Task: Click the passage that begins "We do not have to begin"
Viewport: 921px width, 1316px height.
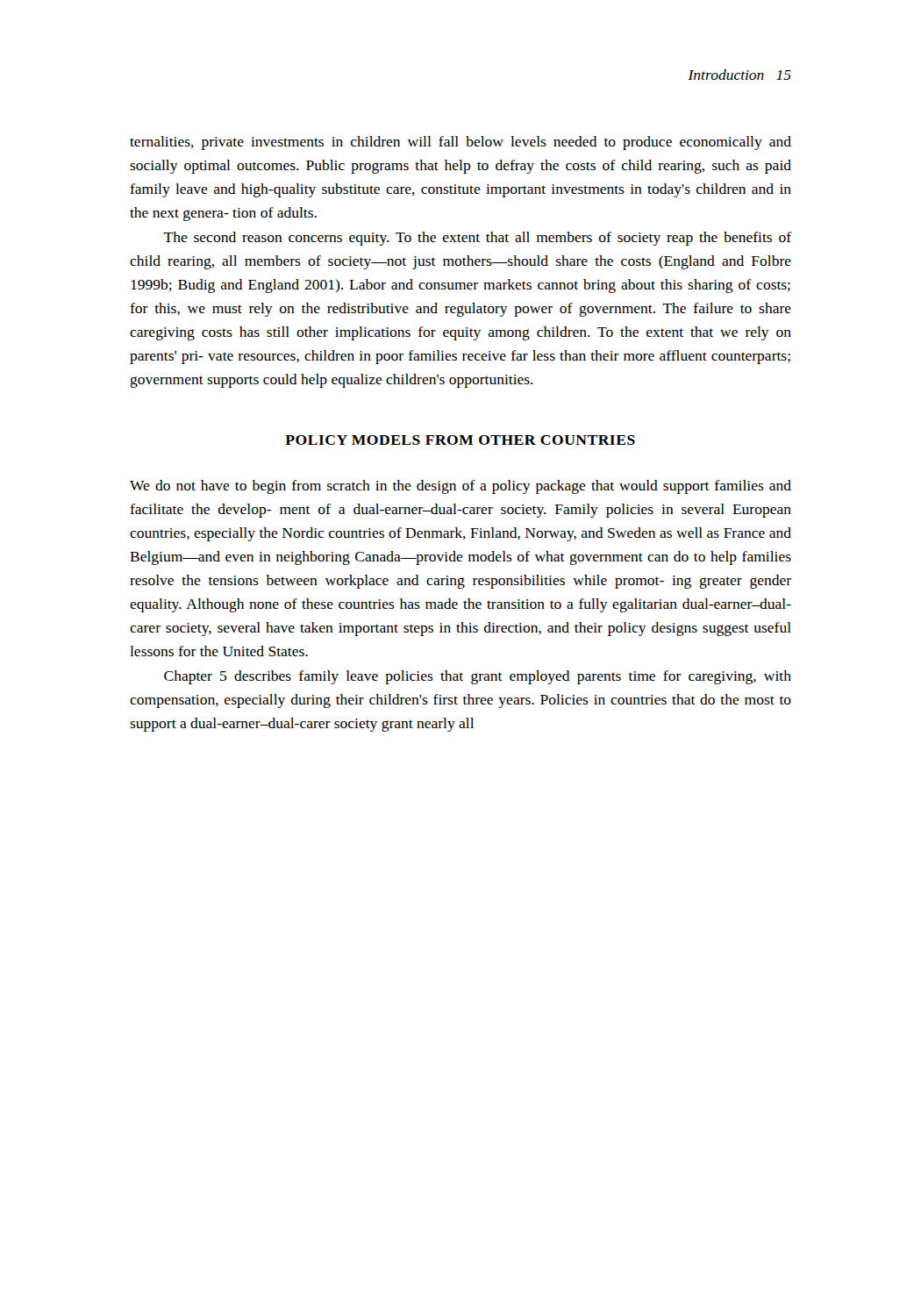Action: 460,604
